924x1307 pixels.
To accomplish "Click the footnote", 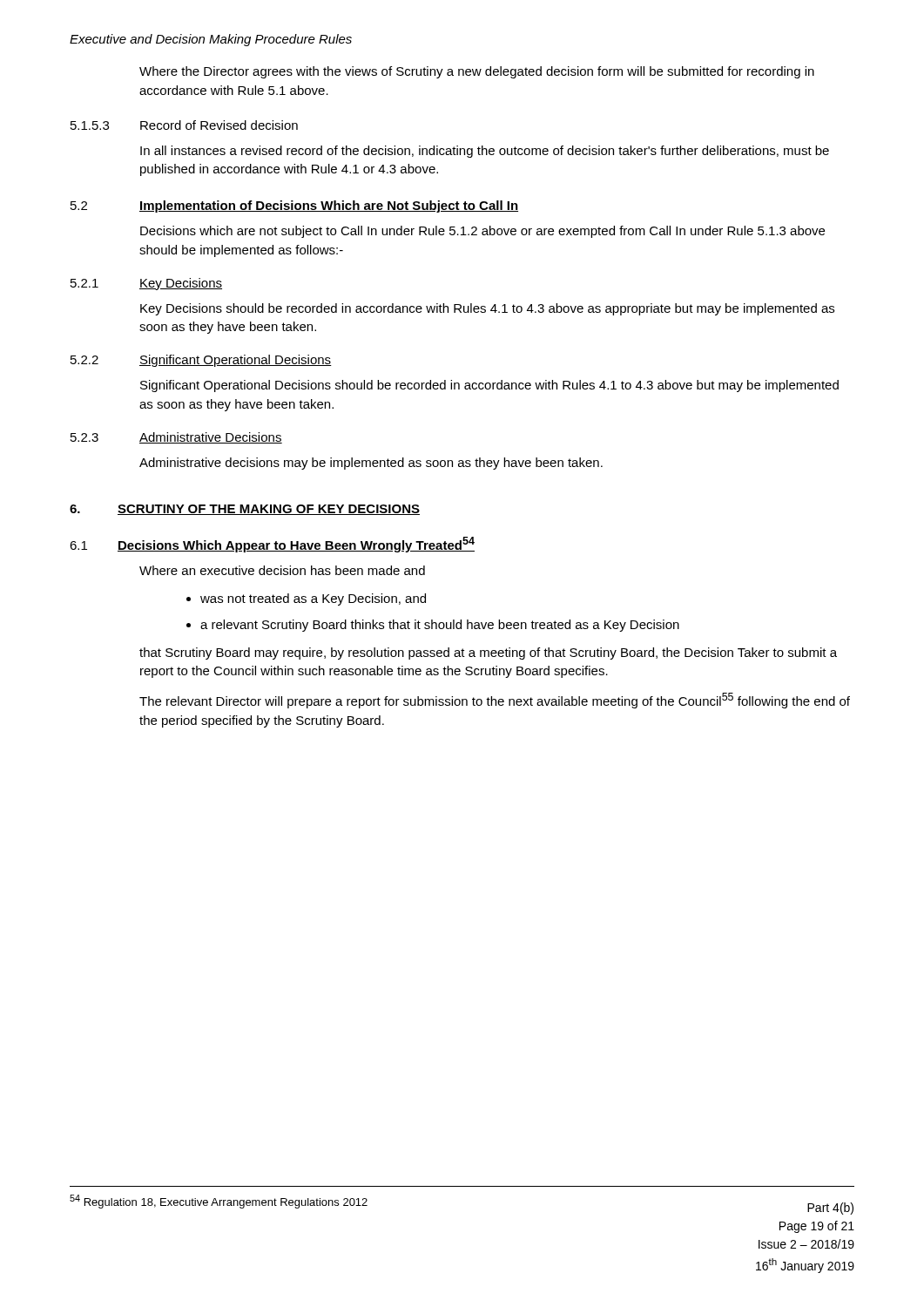I will 462,1202.
